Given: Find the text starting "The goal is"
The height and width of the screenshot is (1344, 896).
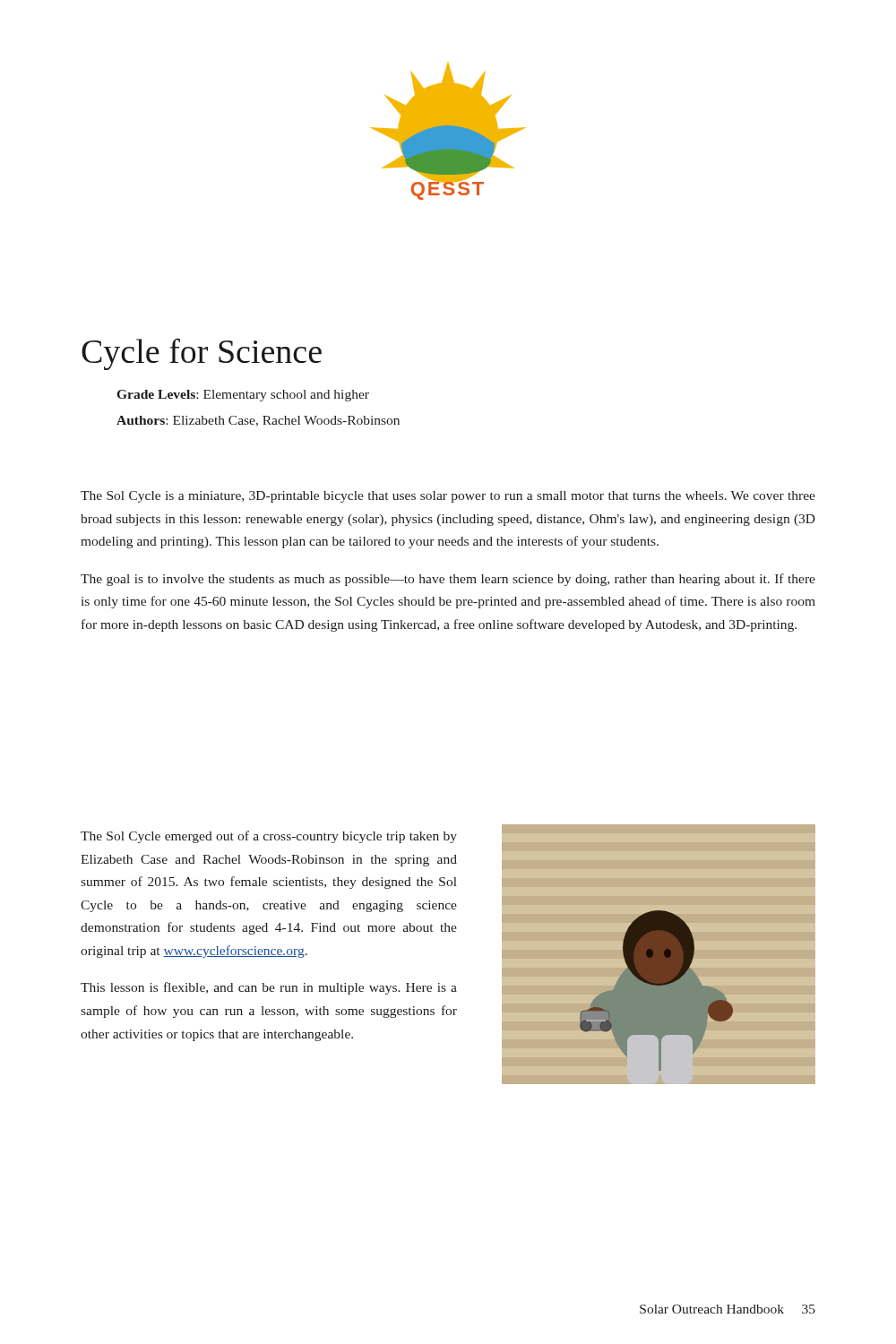Looking at the screenshot, I should (x=448, y=601).
